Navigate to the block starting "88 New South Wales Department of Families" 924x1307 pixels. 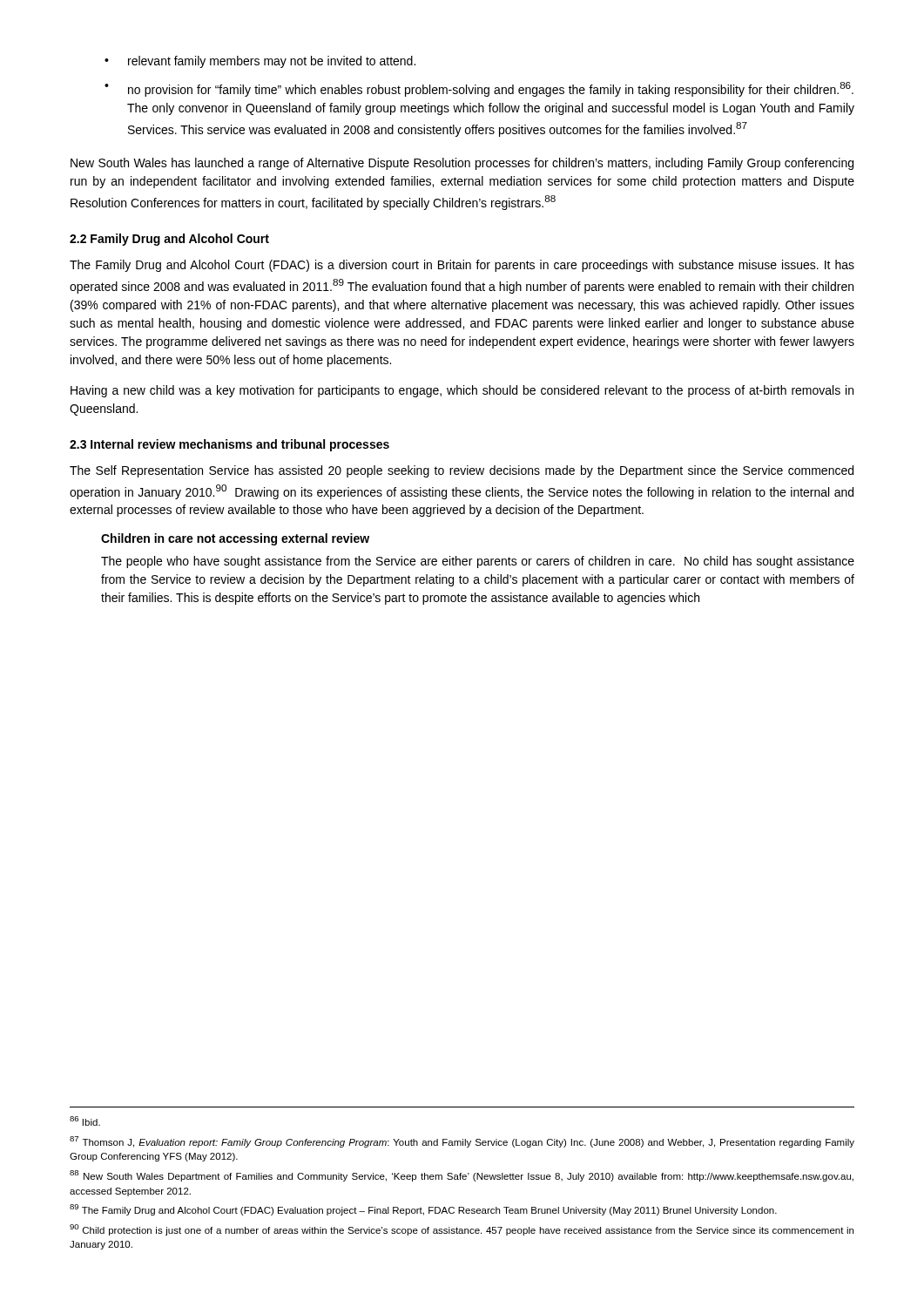(x=462, y=1182)
